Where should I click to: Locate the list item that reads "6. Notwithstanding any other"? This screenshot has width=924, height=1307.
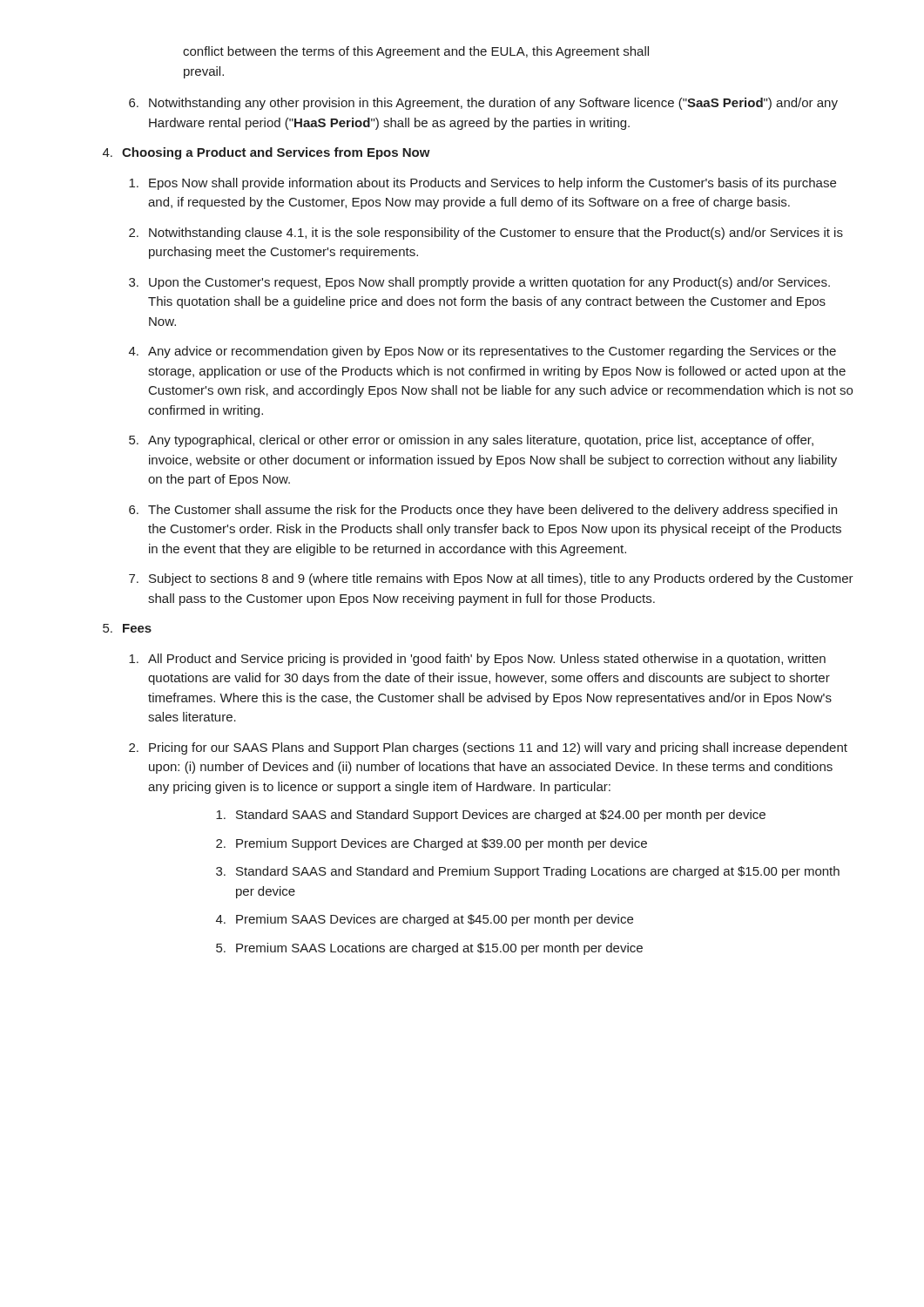[x=484, y=113]
